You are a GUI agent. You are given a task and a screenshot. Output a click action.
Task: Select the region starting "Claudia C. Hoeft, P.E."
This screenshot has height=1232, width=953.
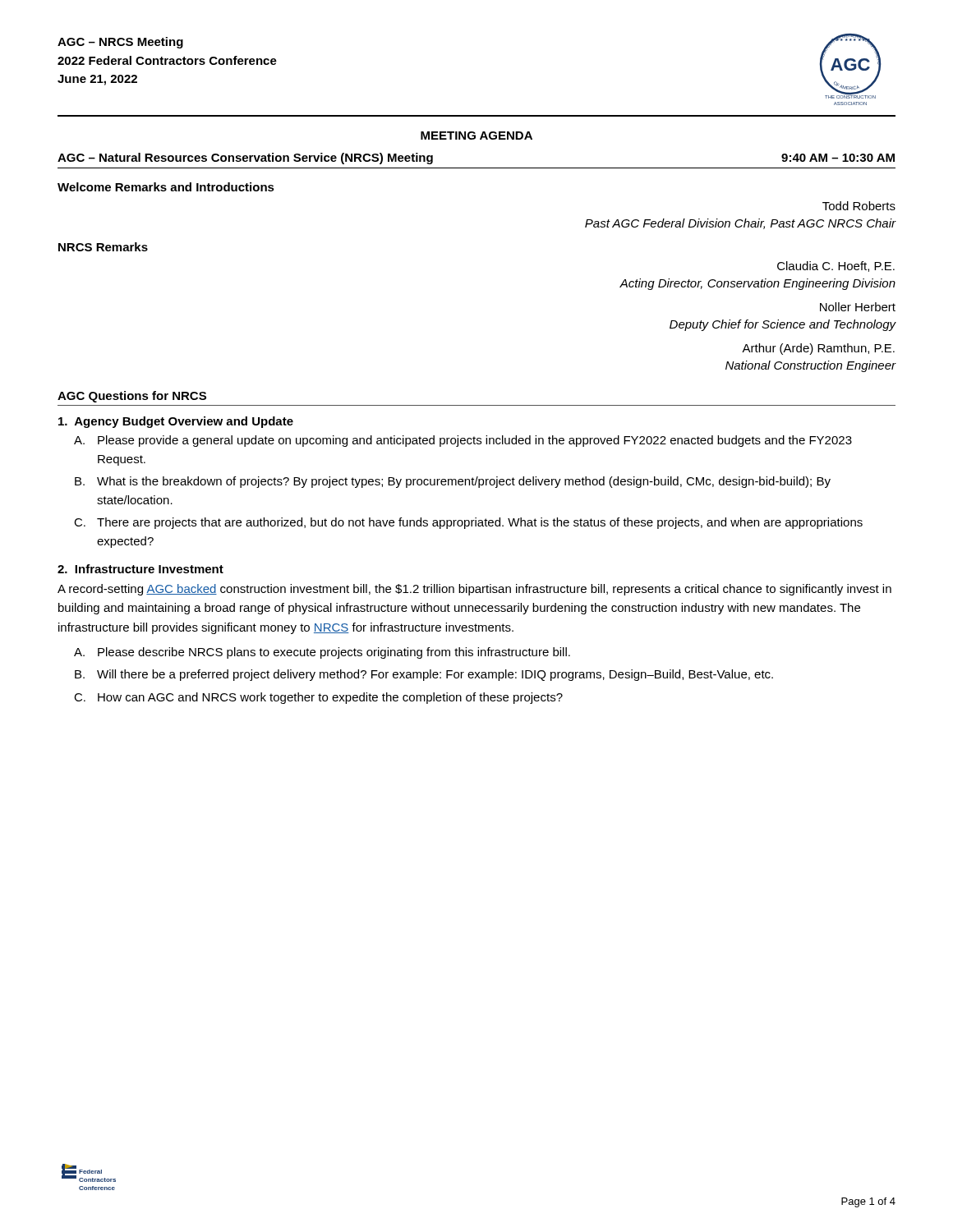pyautogui.click(x=836, y=267)
